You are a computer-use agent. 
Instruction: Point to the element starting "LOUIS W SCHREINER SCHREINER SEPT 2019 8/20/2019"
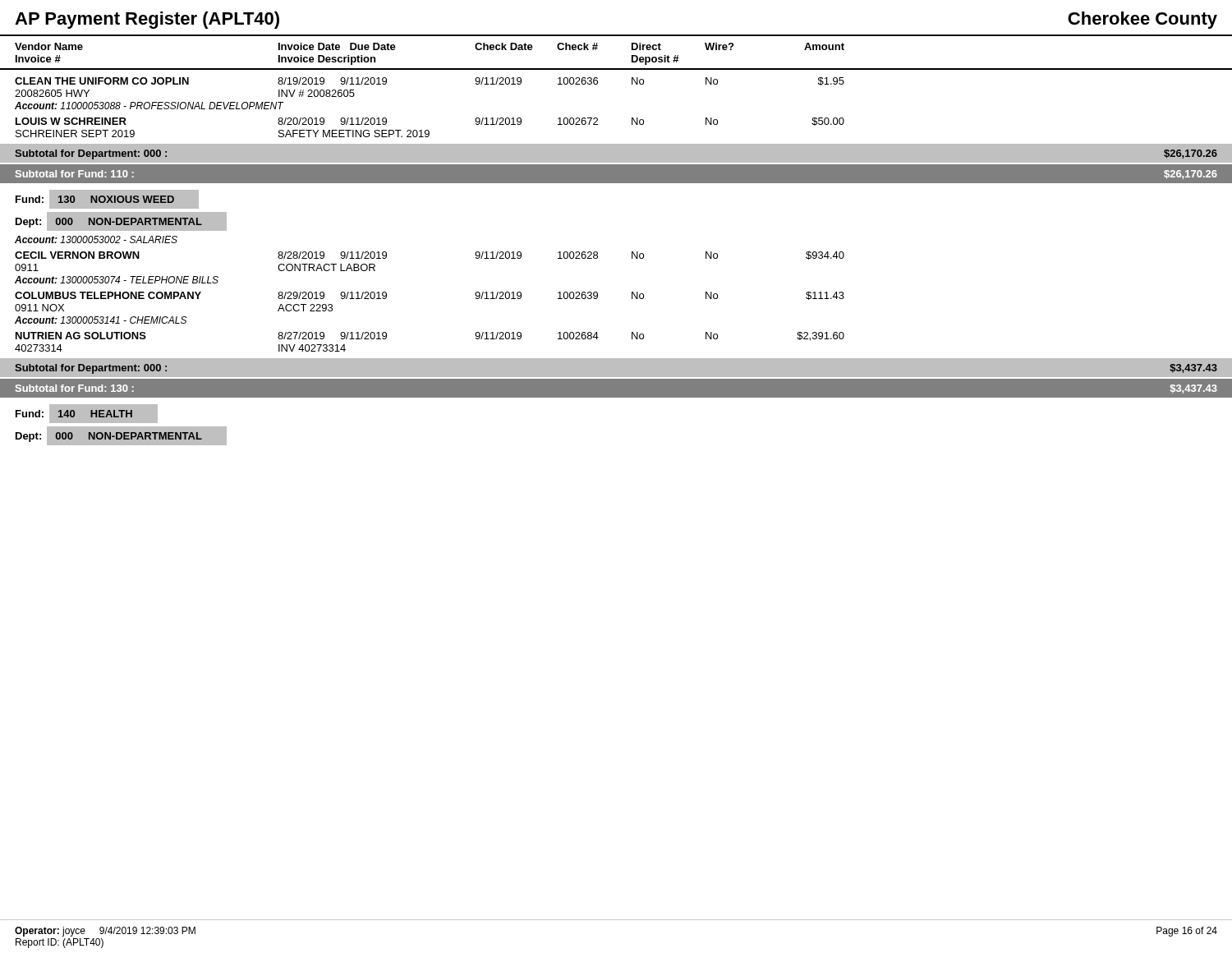(x=430, y=127)
